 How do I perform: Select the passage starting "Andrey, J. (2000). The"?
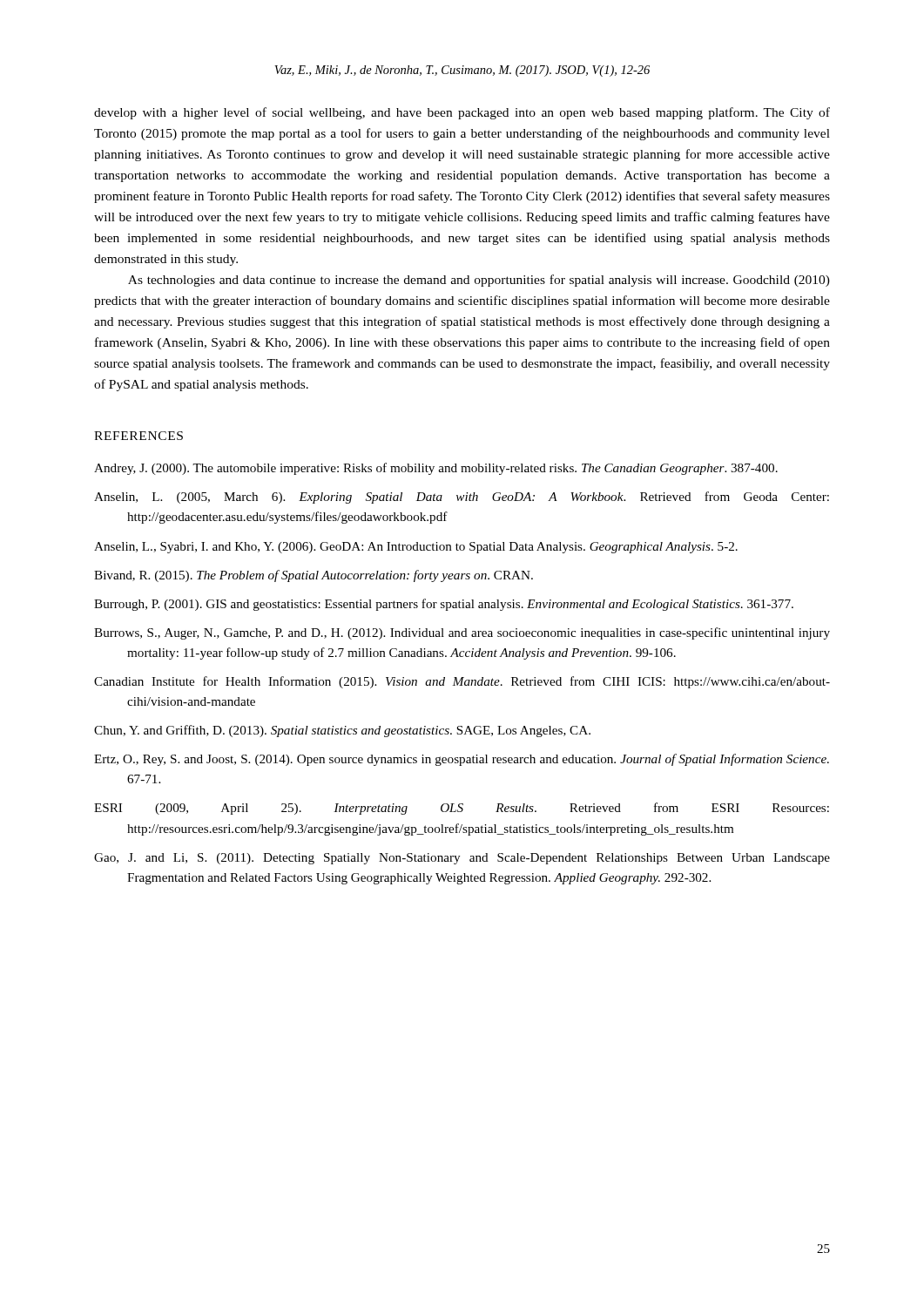[436, 468]
